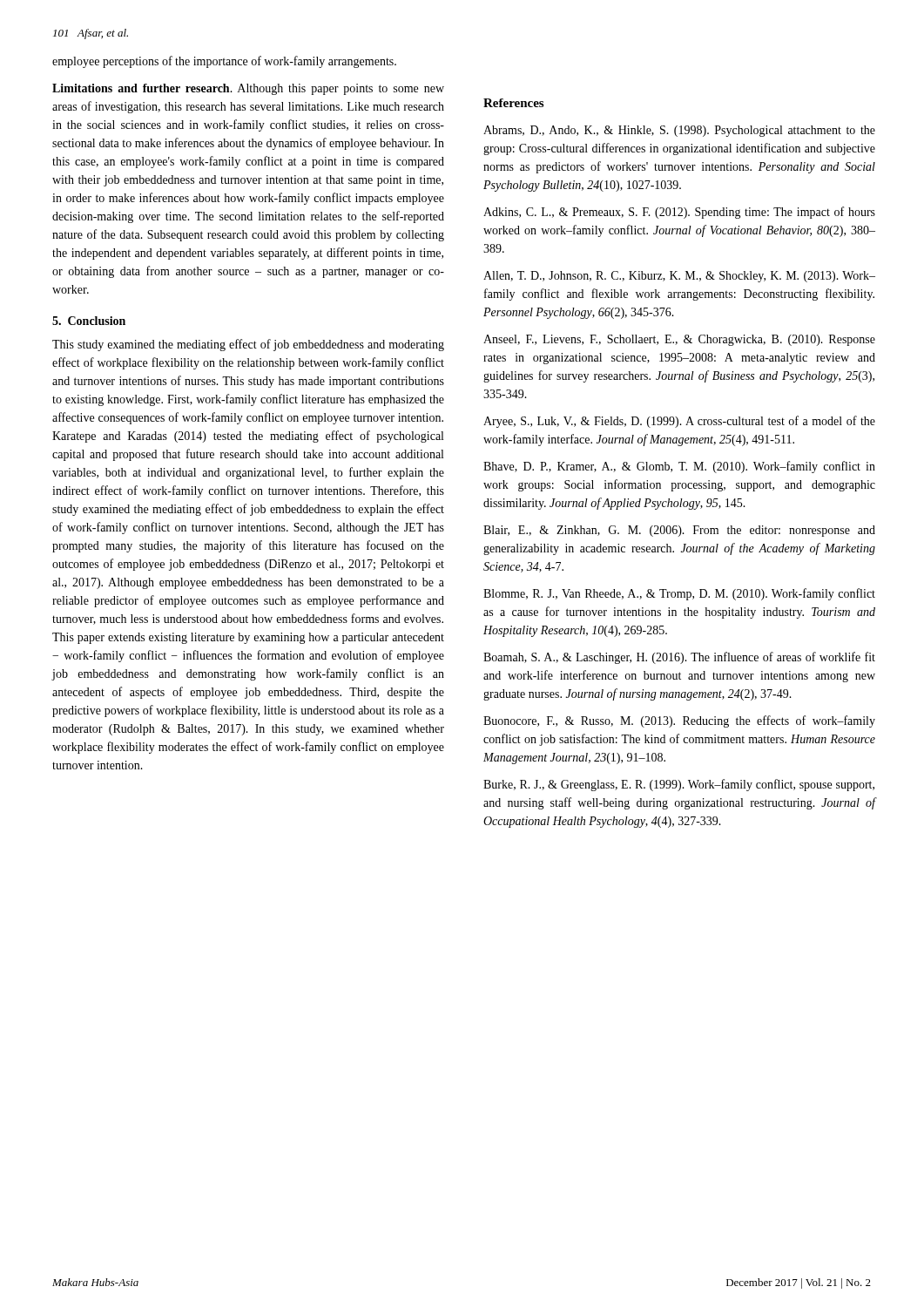Click the passage that begins "Burke, R. J., &"
Image resolution: width=924 pixels, height=1307 pixels.
679,803
